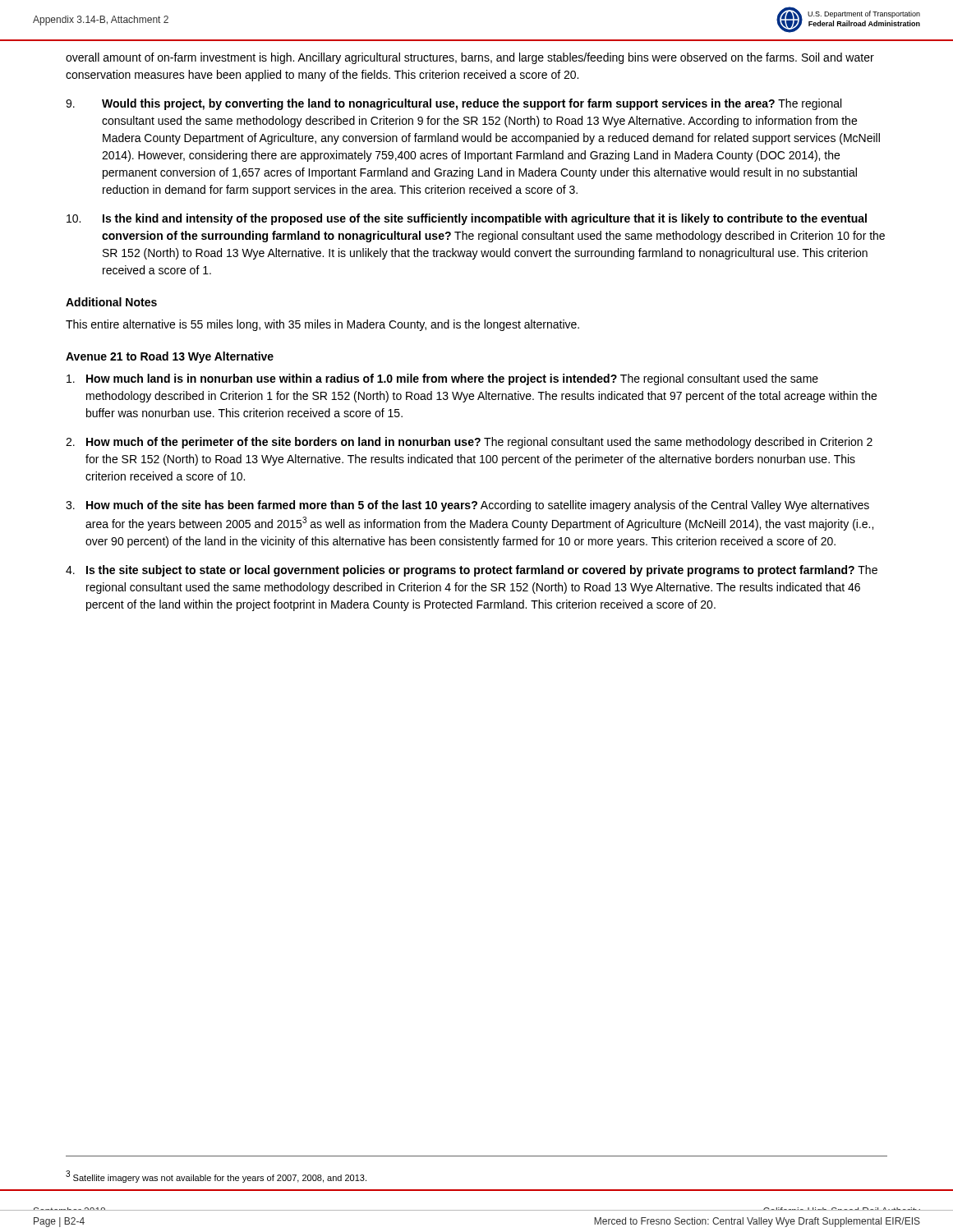Screen dimensions: 1232x953
Task: Locate the list item with the text "3. How much of the"
Action: (x=476, y=523)
